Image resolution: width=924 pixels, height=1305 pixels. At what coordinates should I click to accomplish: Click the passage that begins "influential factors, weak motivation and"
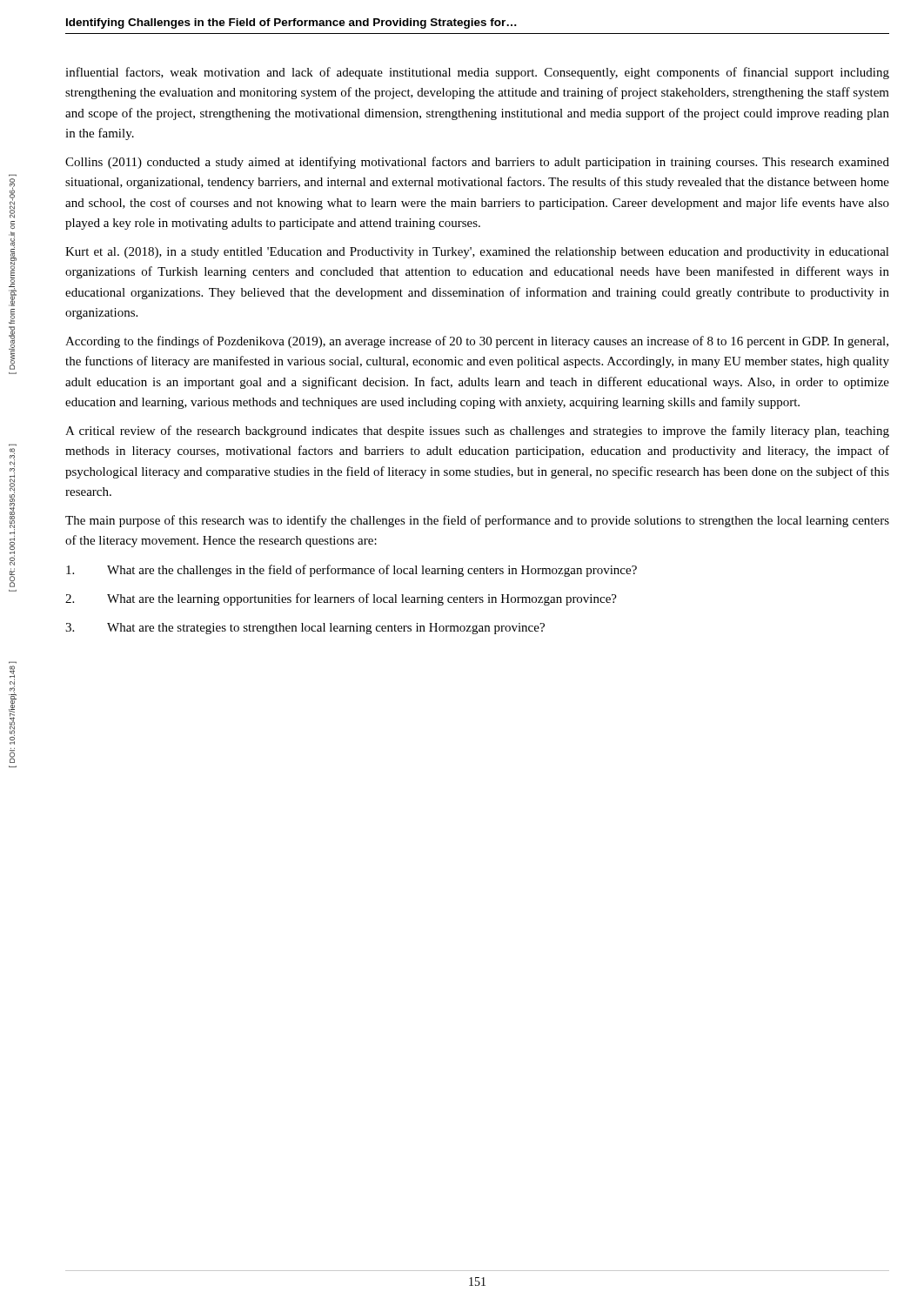[477, 103]
